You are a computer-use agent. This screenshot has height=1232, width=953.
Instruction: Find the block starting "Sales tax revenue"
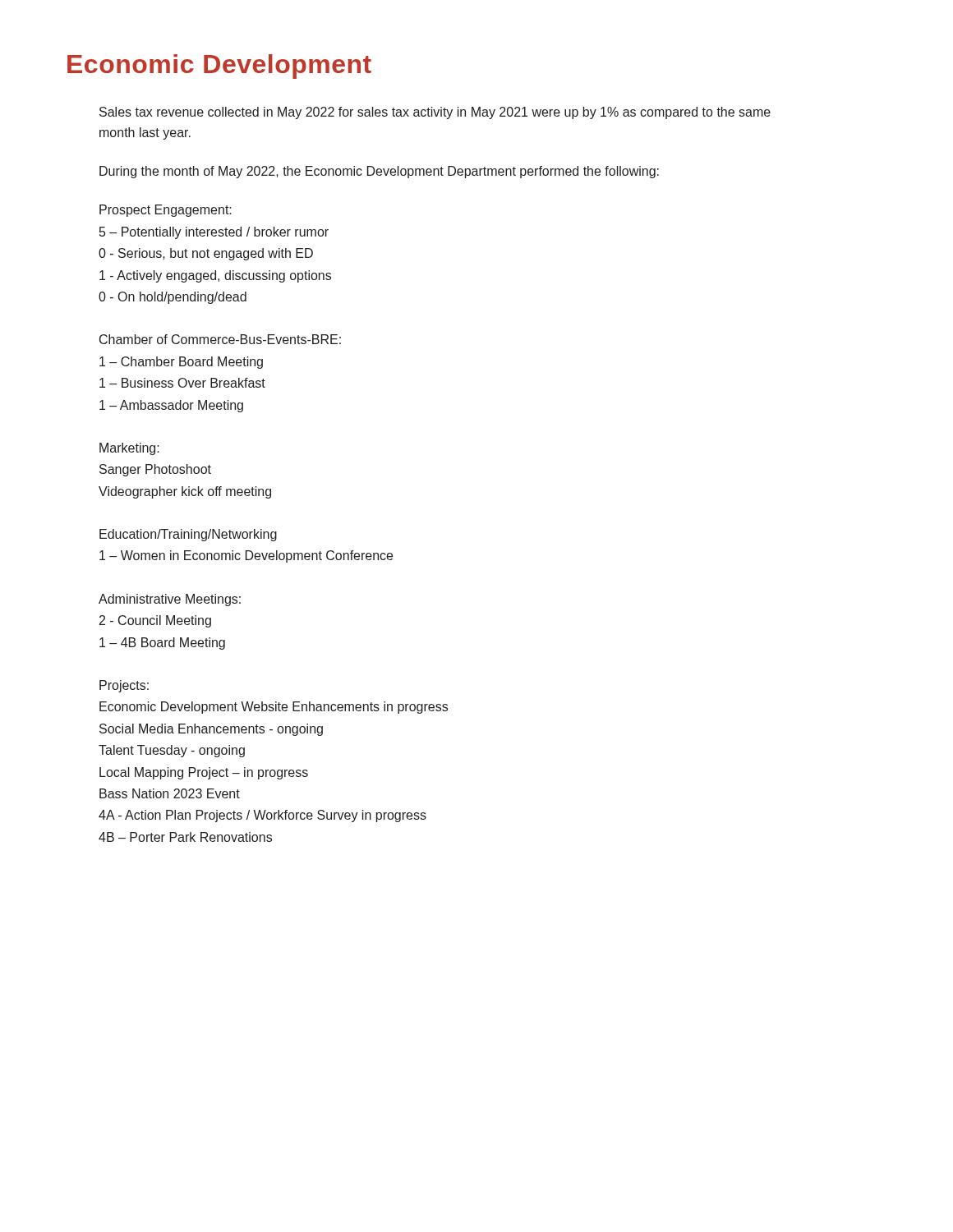click(435, 122)
